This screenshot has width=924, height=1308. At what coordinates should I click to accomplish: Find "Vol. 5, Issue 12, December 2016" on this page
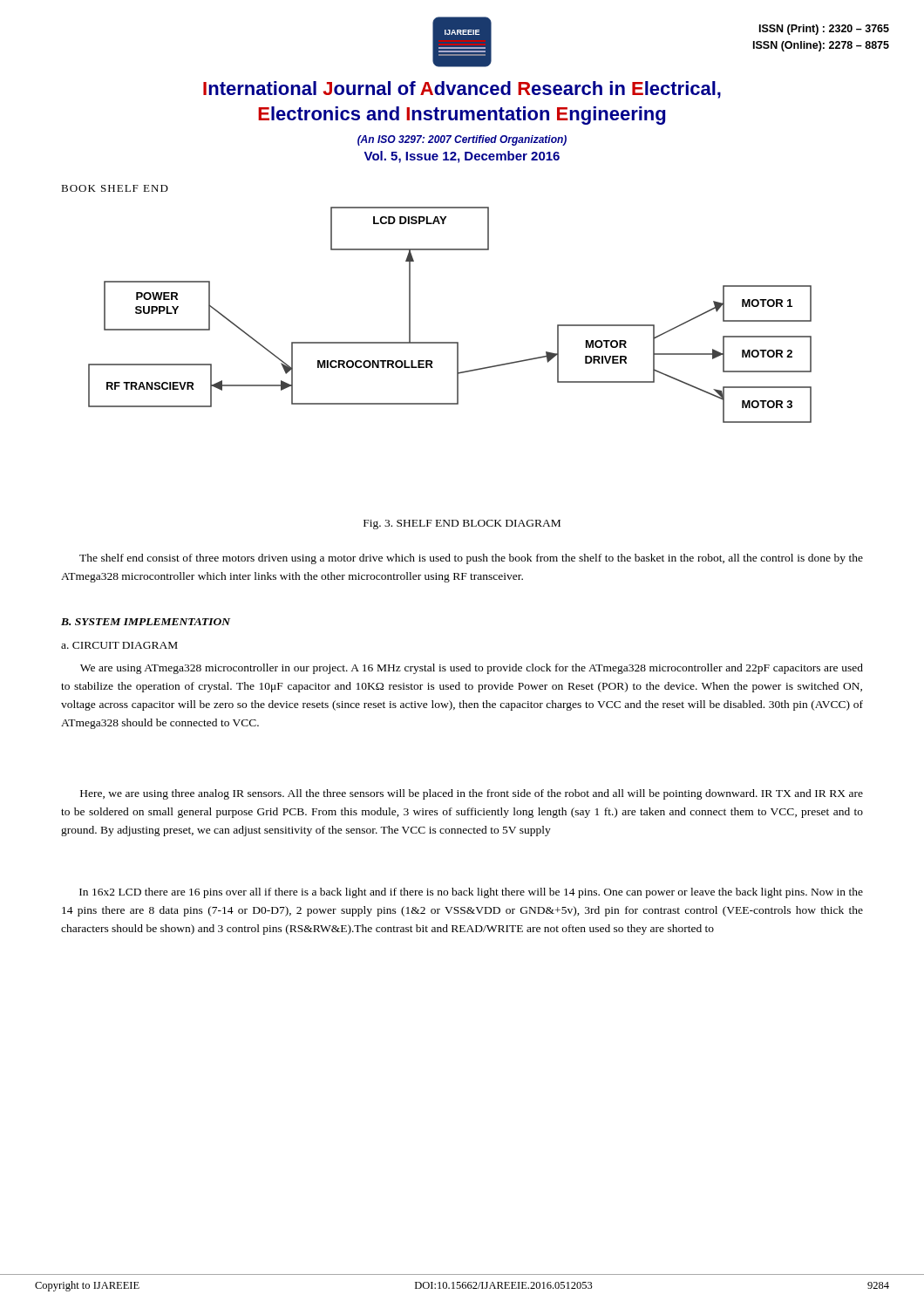(x=462, y=156)
